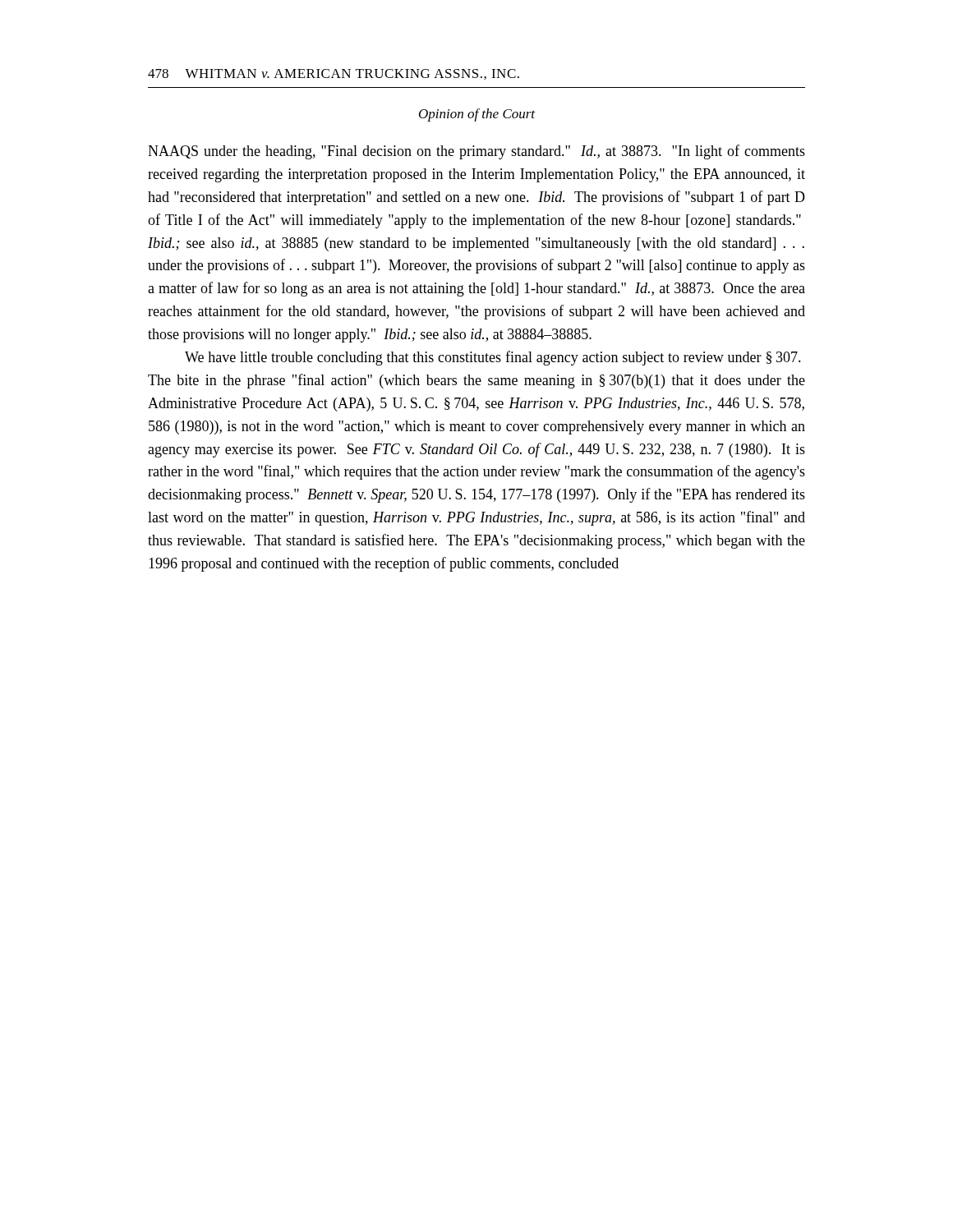
Task: Where is the passage that starts "We have little"?
Action: point(476,460)
